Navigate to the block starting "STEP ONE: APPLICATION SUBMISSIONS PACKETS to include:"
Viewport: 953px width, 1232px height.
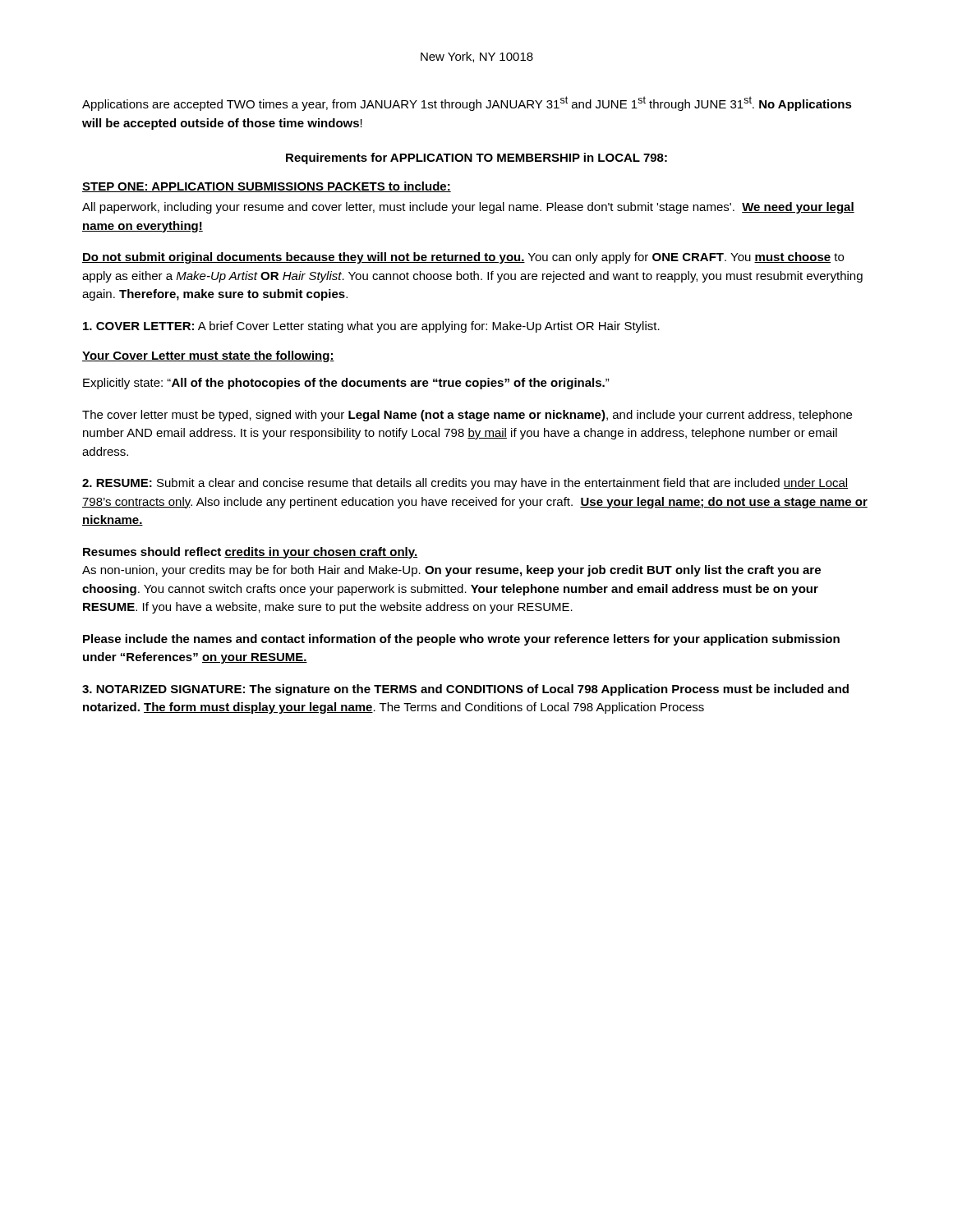[x=266, y=186]
